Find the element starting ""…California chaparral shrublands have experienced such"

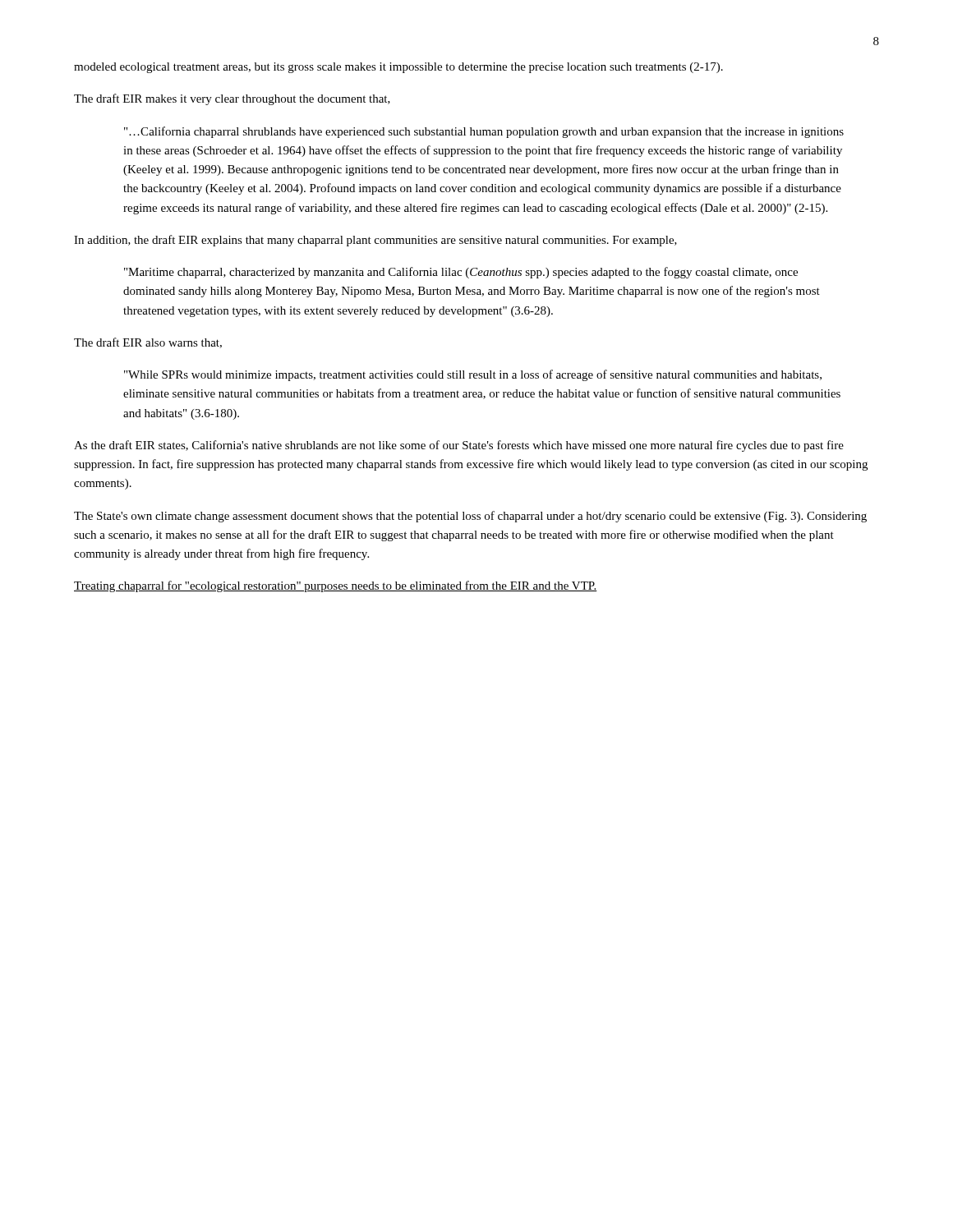pyautogui.click(x=484, y=169)
